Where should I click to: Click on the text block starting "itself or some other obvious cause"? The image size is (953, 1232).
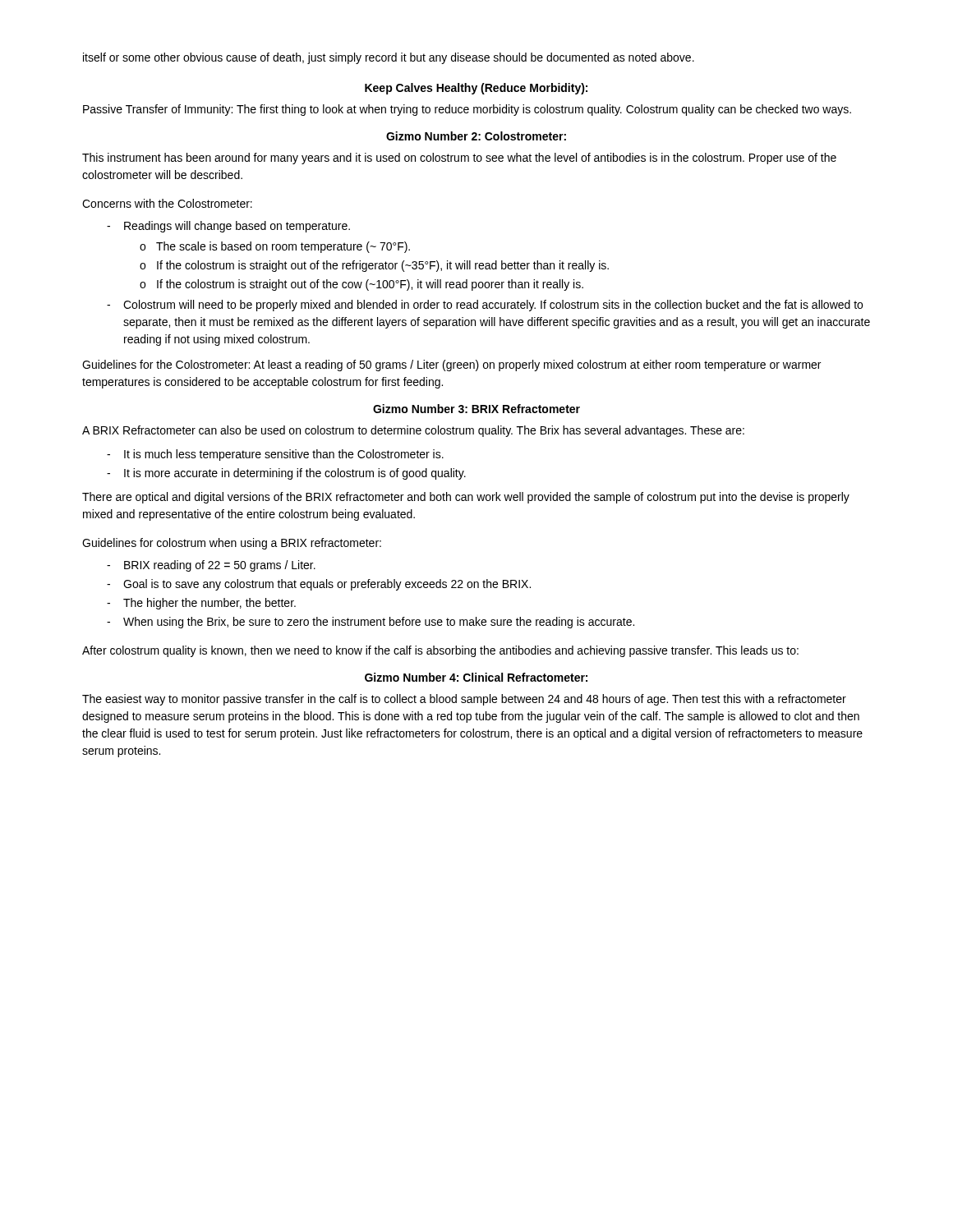pos(388,57)
